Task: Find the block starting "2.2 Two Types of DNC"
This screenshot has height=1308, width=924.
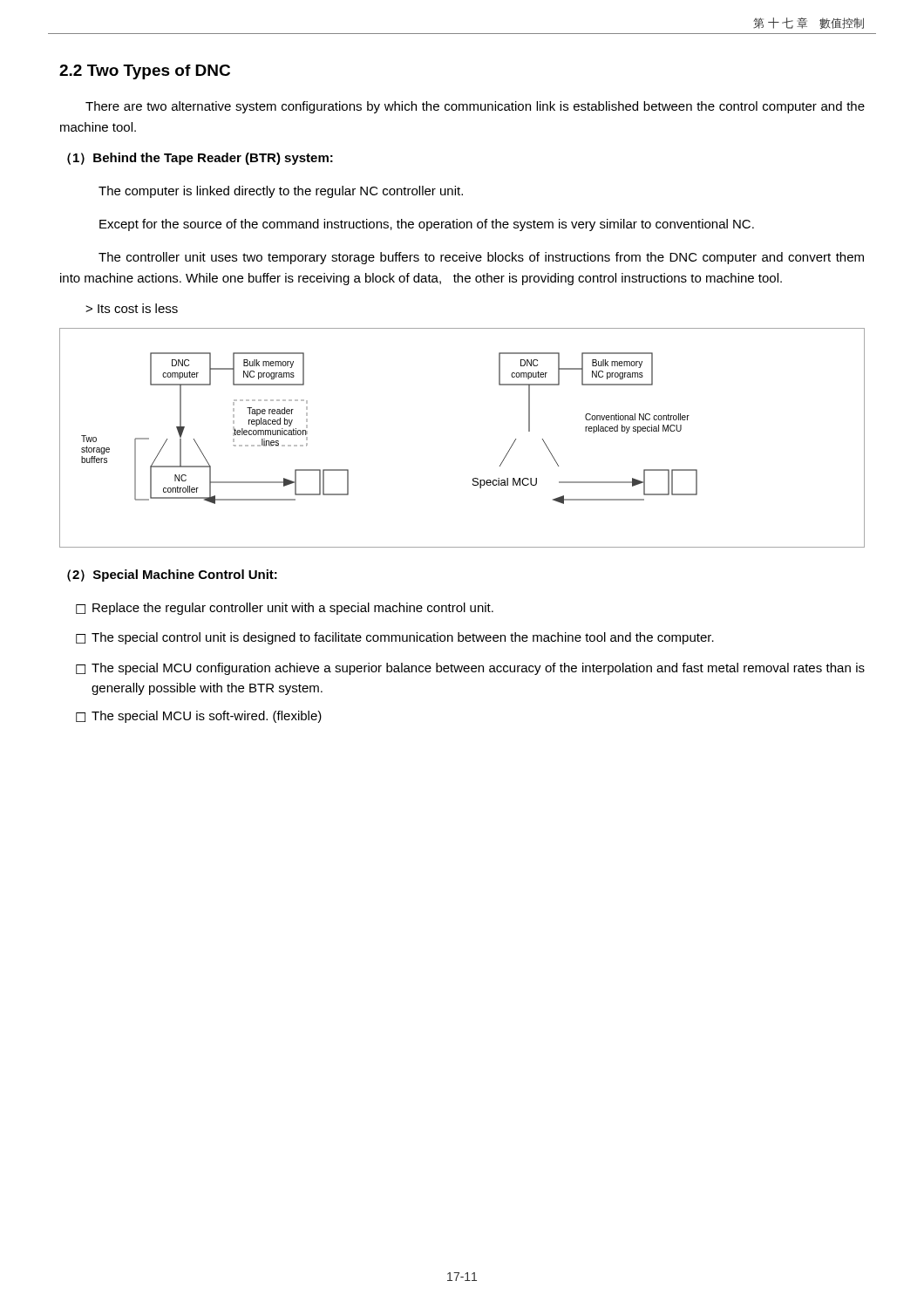Action: coord(145,70)
